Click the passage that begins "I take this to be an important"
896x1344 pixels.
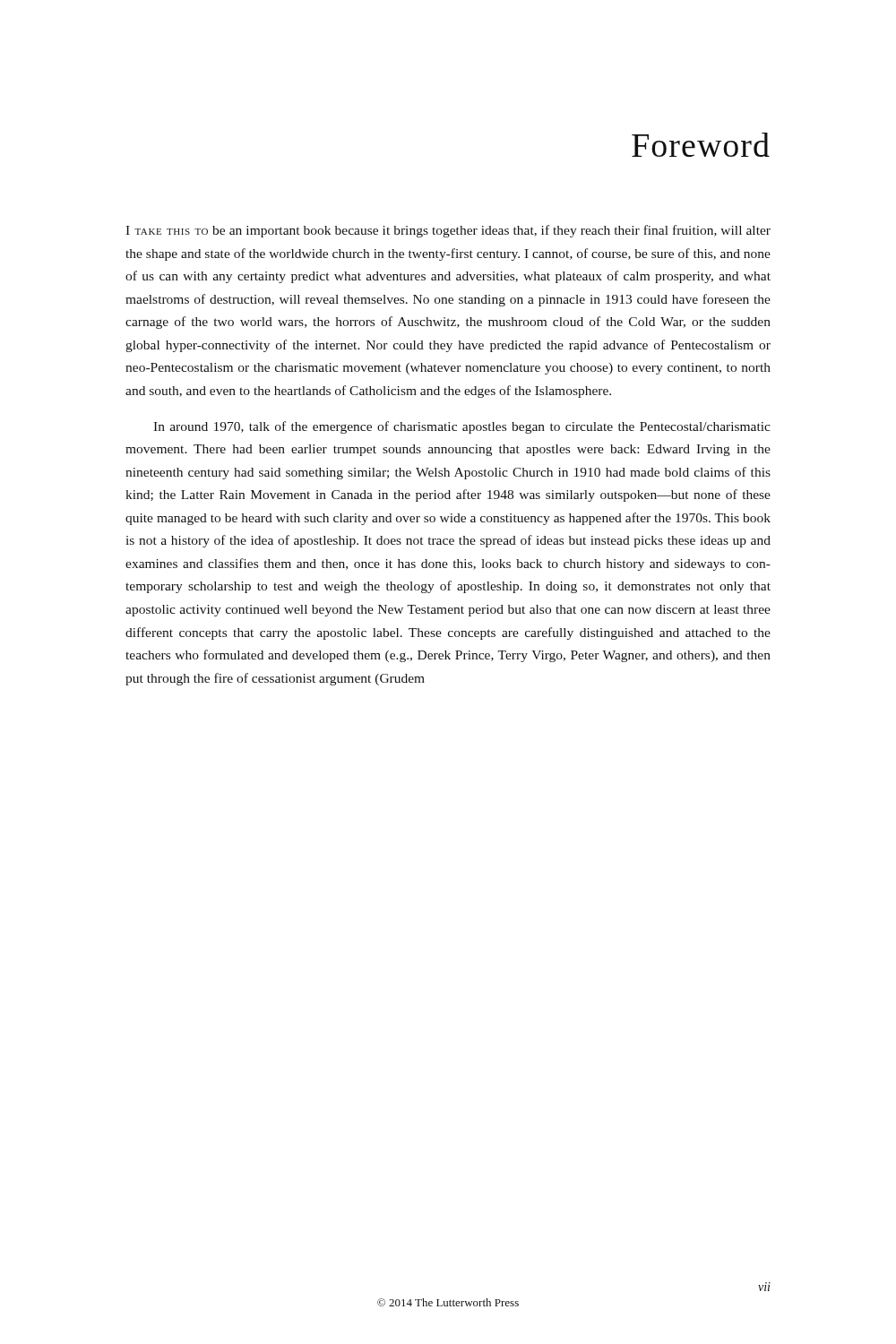tap(448, 310)
